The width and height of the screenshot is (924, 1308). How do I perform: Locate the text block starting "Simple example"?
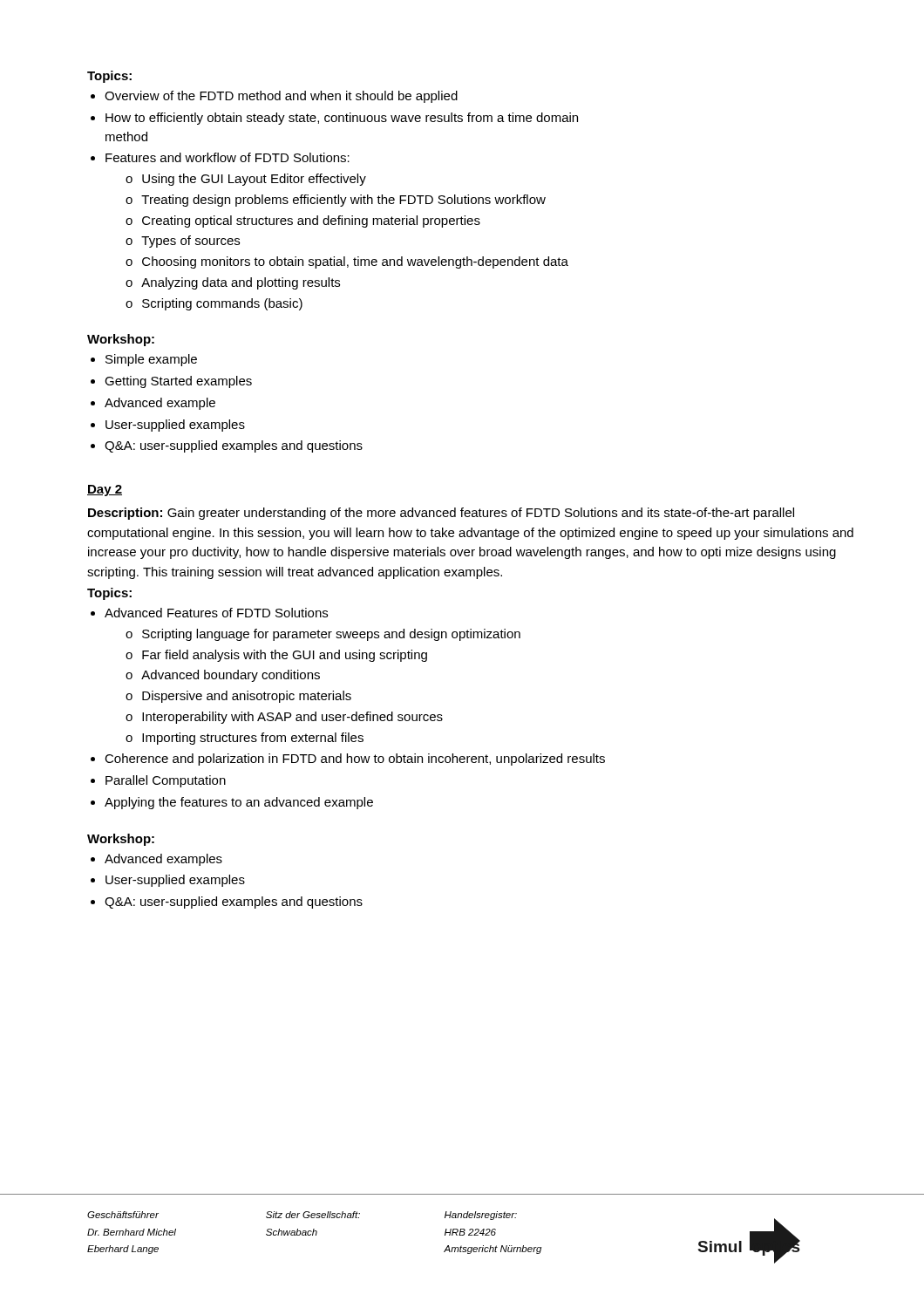[x=151, y=359]
